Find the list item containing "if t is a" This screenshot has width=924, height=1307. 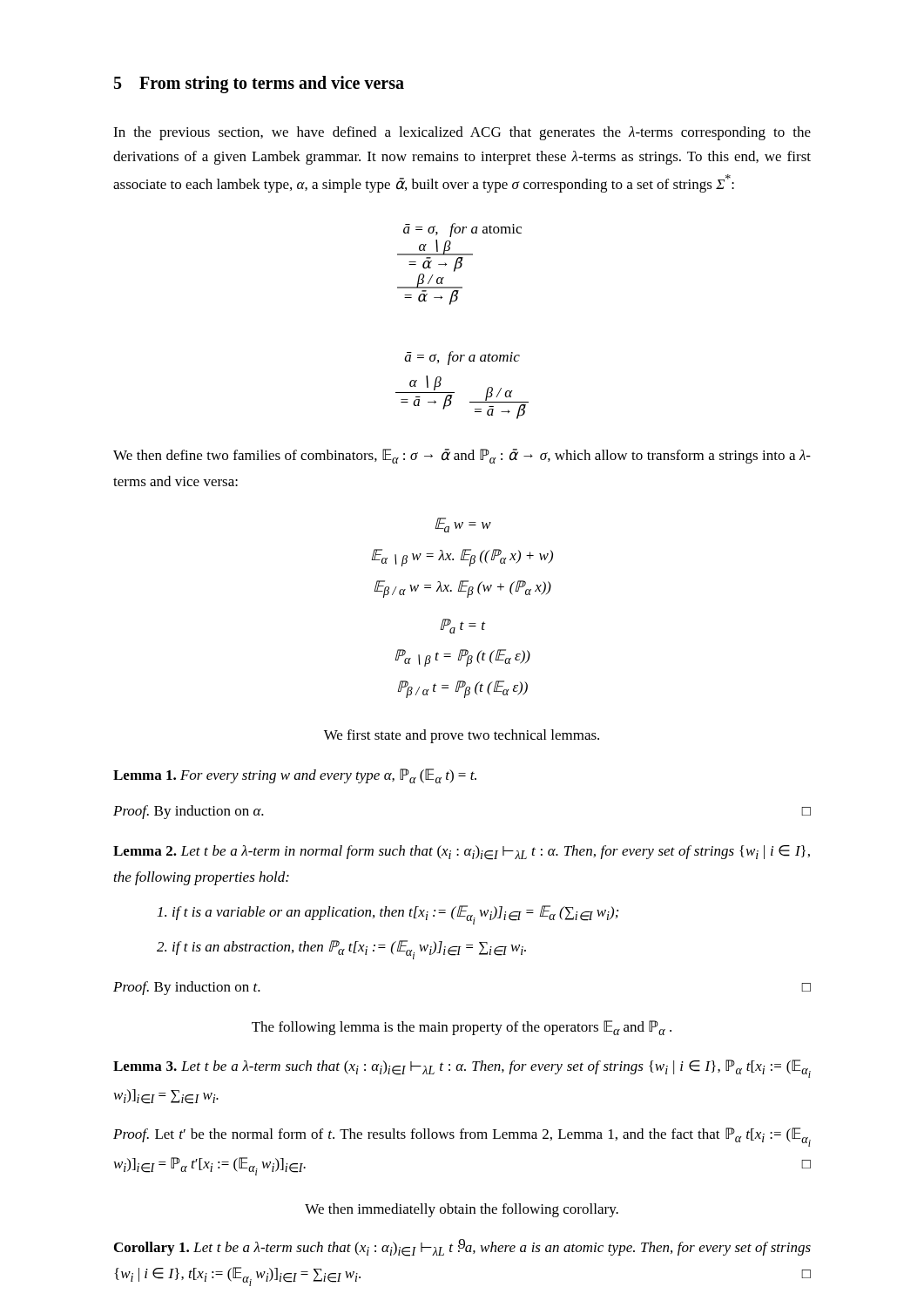pos(388,915)
